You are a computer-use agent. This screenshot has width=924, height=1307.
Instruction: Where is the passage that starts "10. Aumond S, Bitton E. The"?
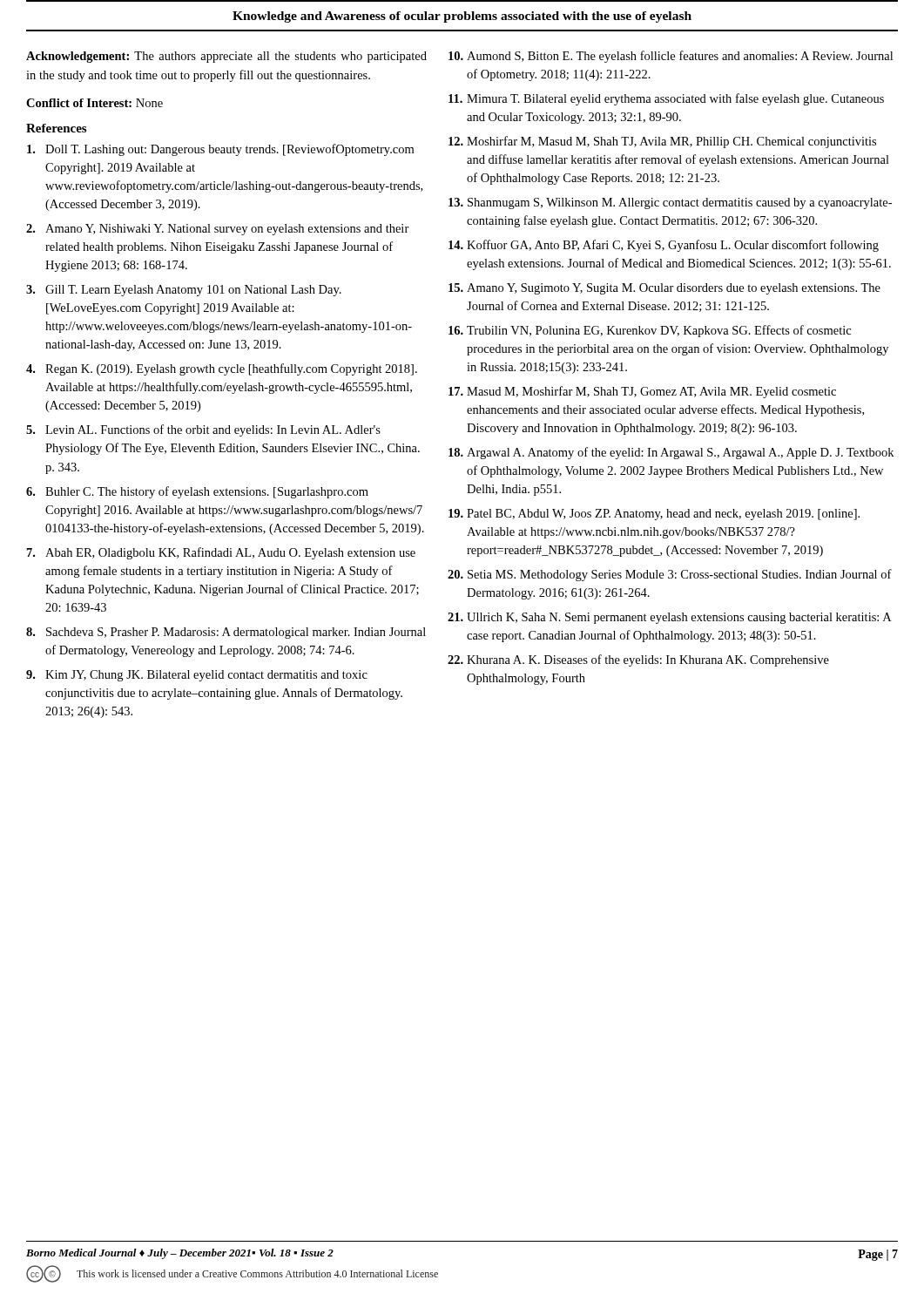(x=673, y=65)
